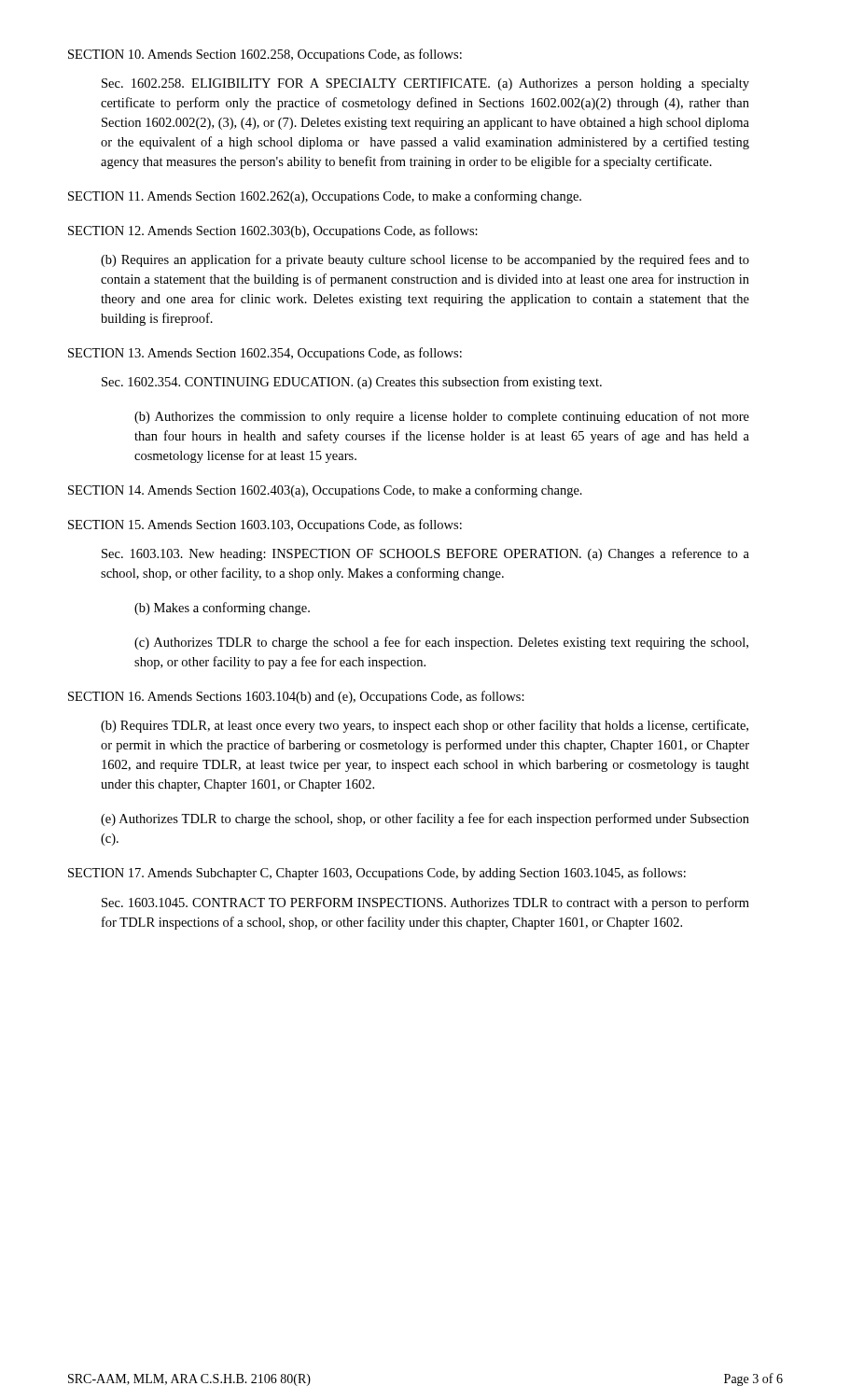Point to the element starting "SECTION 10. Amends Section 1602.258, Occupations Code, as"
This screenshot has width=850, height=1400.
265,54
